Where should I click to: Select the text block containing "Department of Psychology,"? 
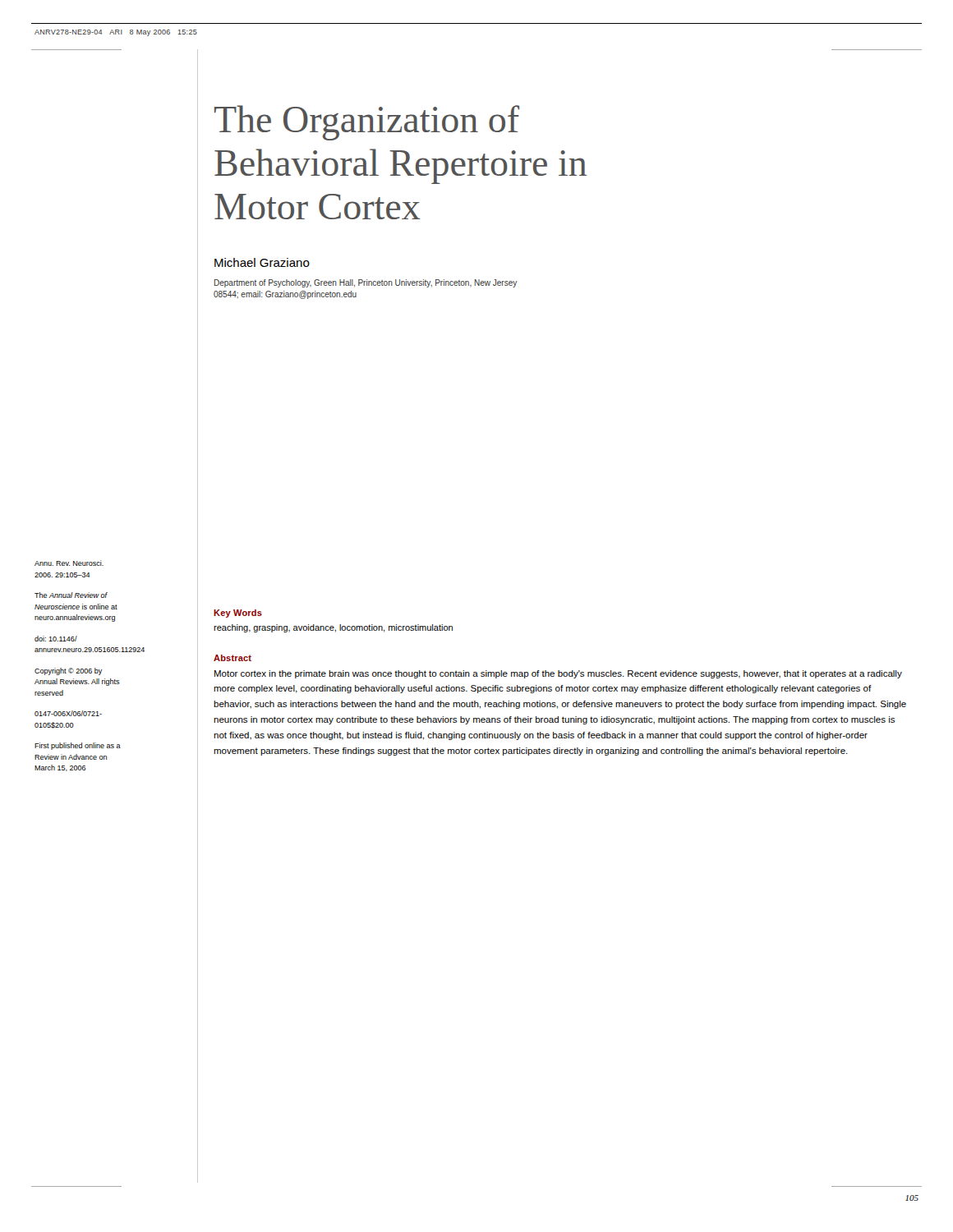click(x=366, y=283)
